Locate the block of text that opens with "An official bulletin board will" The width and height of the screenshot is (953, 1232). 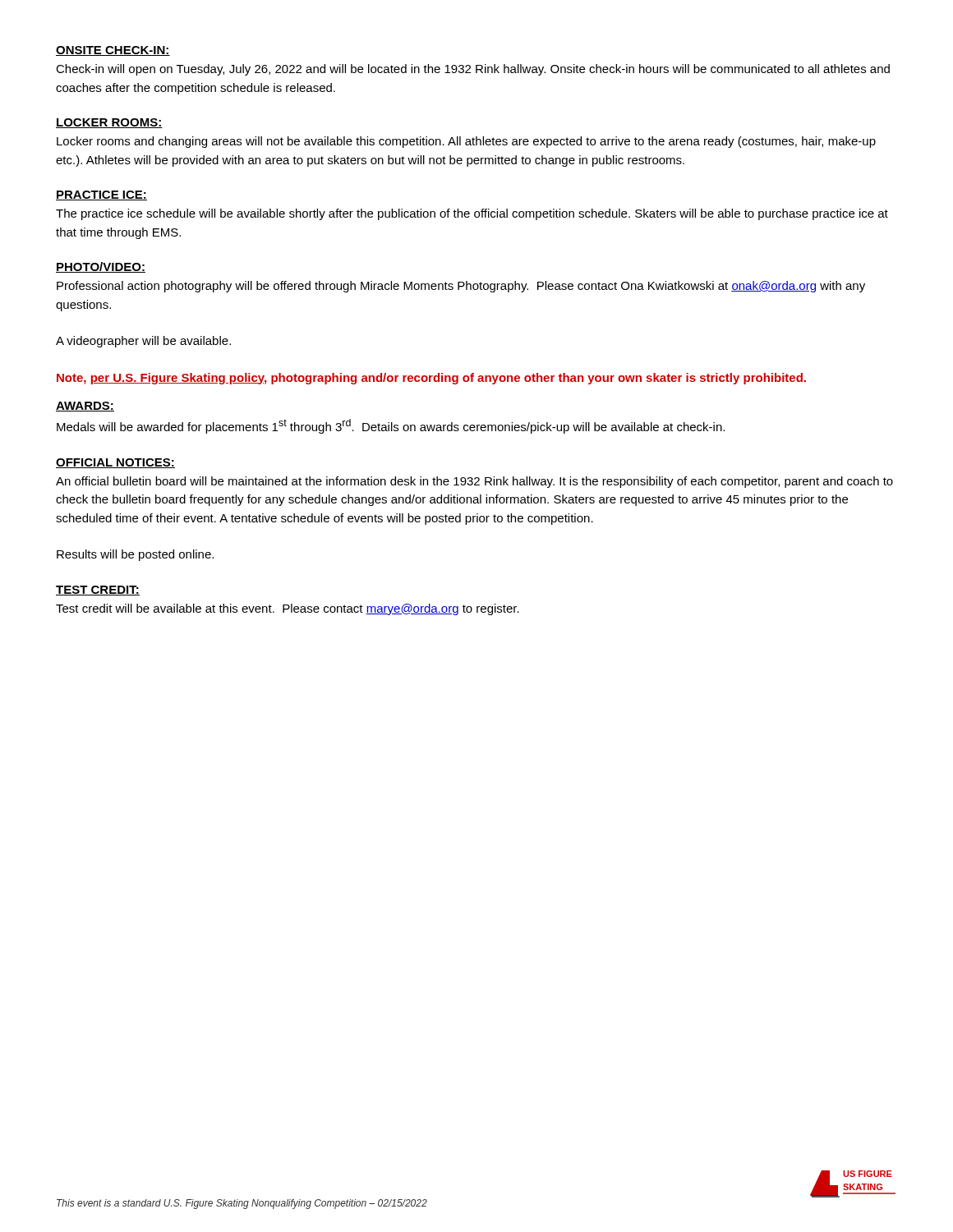474,499
